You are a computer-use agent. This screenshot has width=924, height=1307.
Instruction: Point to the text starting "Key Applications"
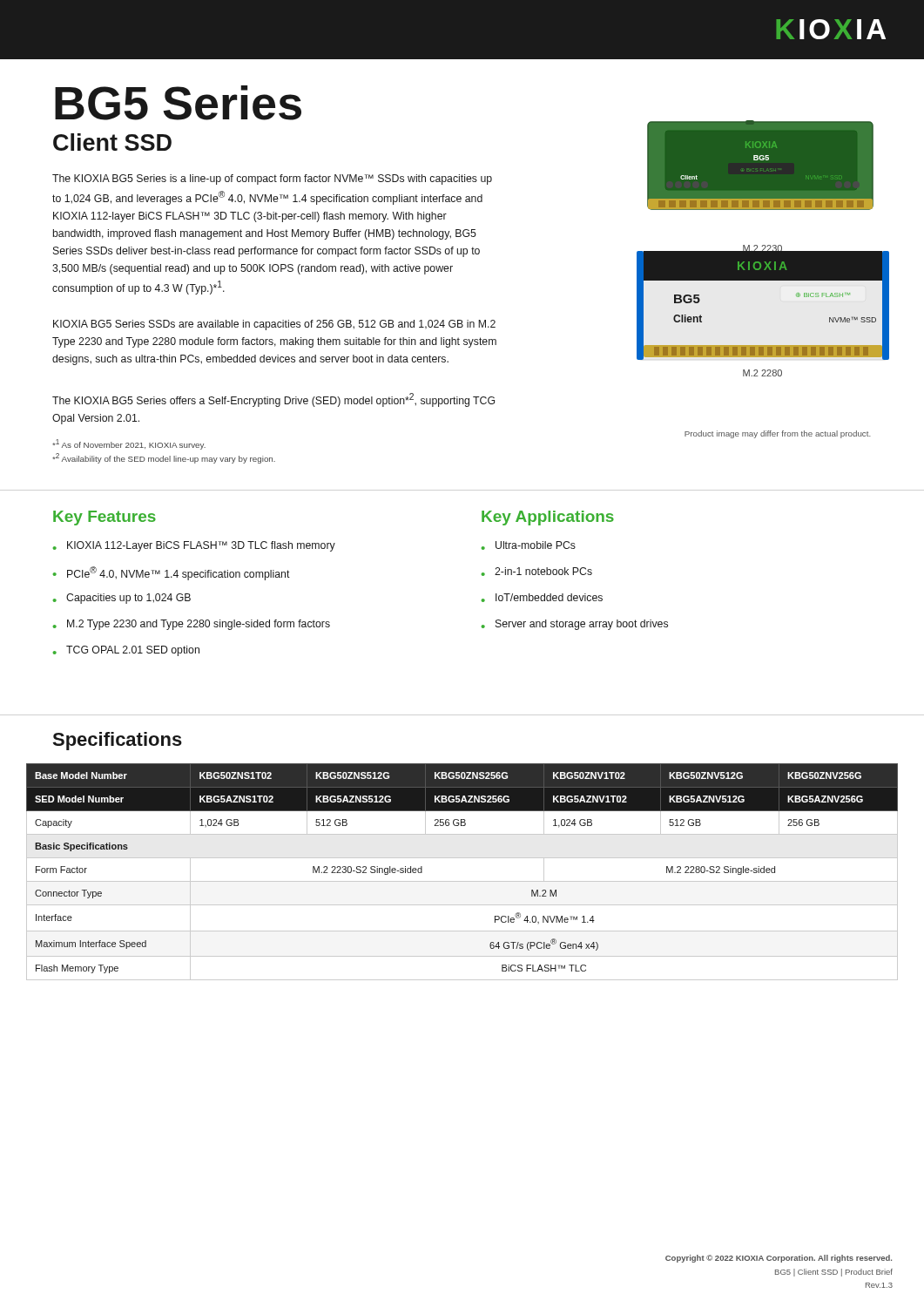pyautogui.click(x=548, y=516)
